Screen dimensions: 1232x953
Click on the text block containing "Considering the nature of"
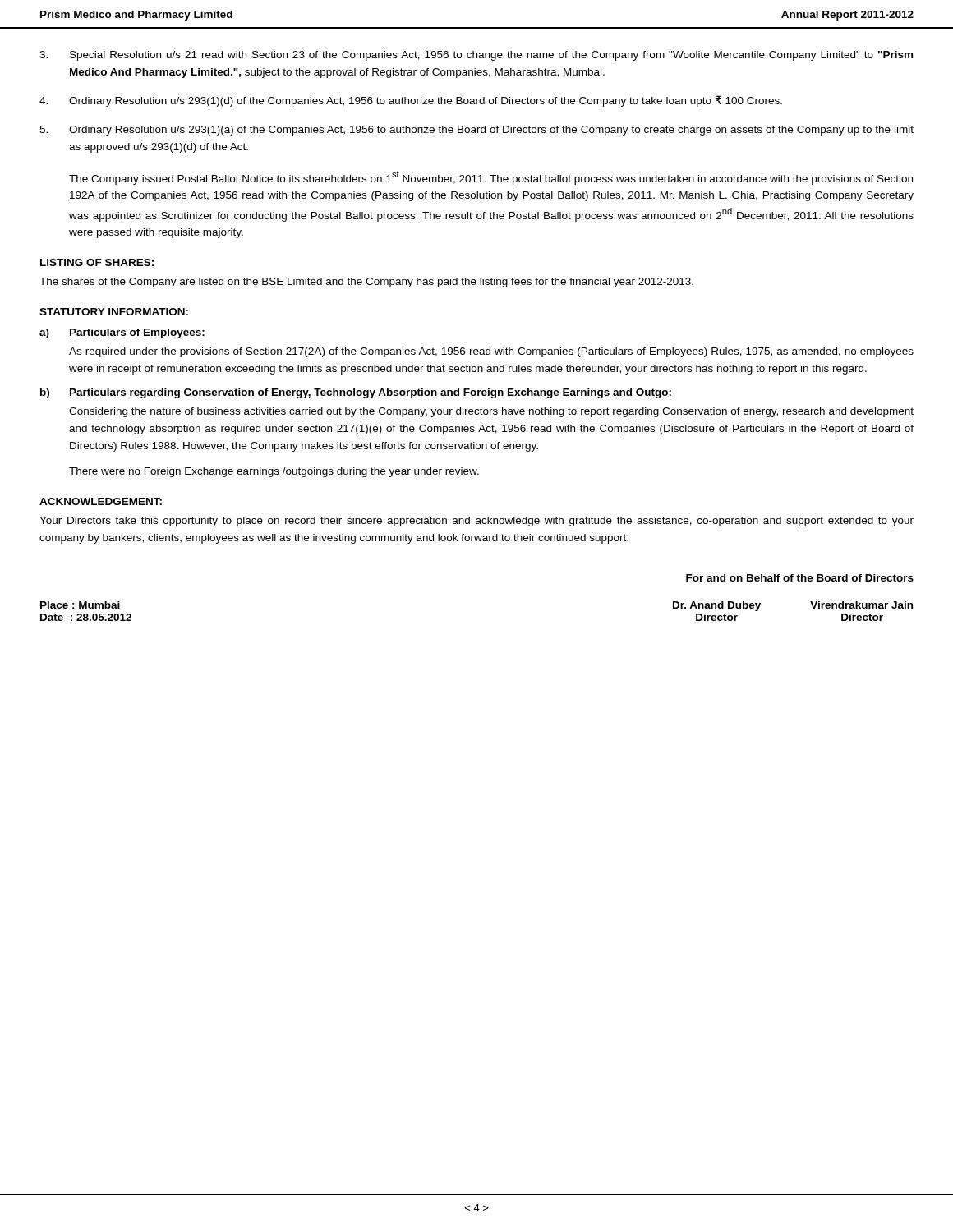click(491, 428)
